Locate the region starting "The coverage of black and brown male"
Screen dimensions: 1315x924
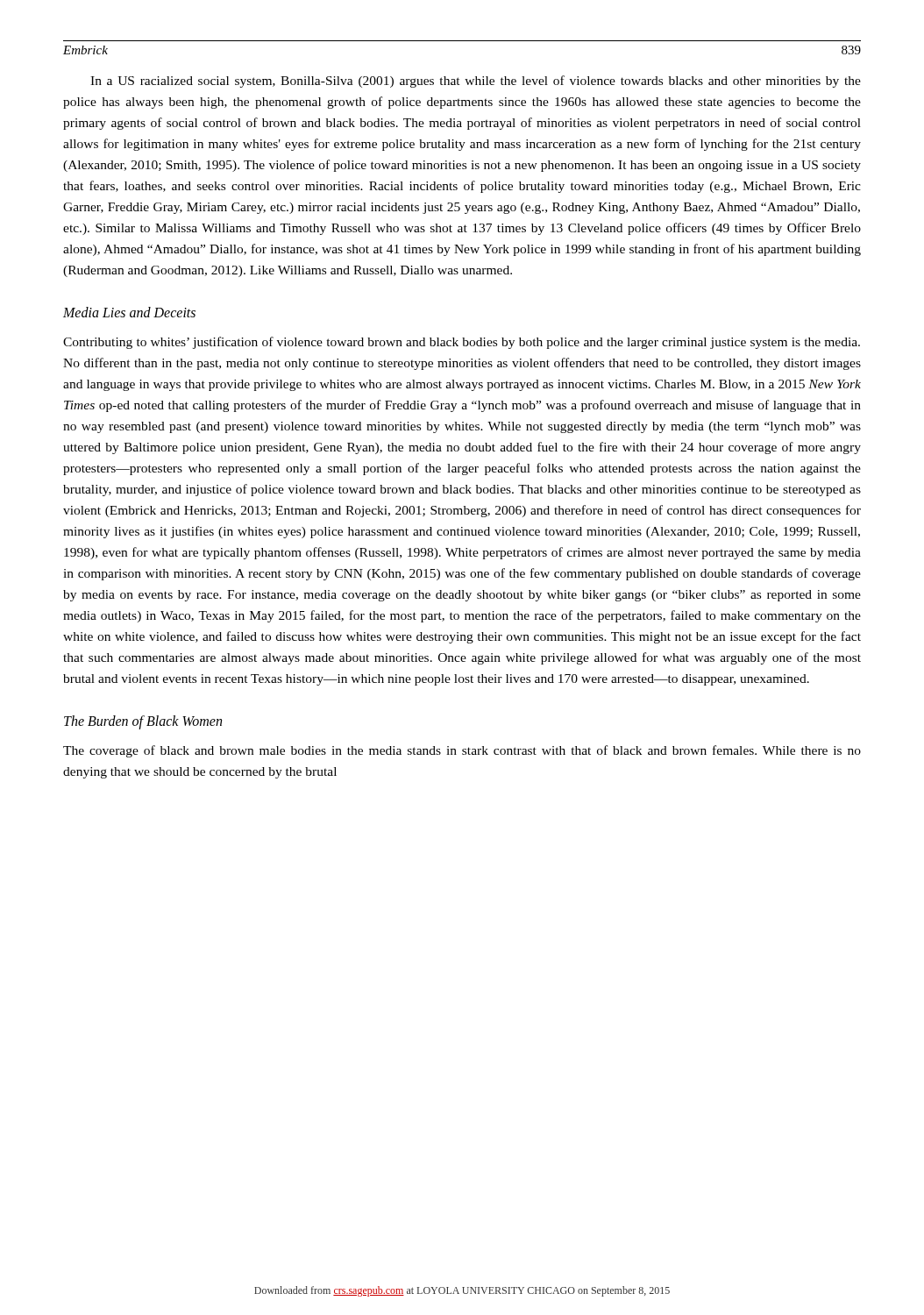click(x=462, y=761)
